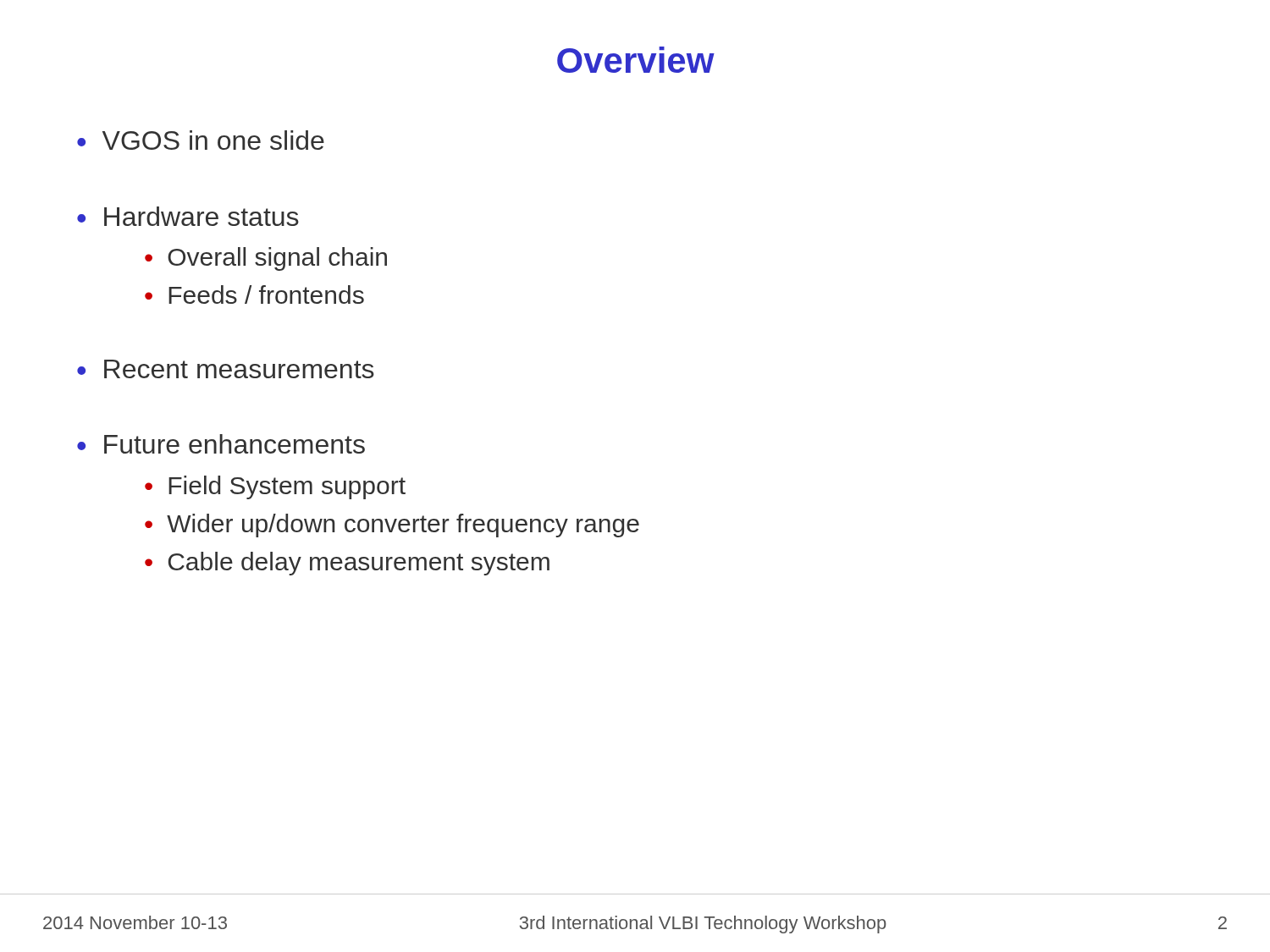Locate the text starting "• Field System support"

tap(275, 486)
